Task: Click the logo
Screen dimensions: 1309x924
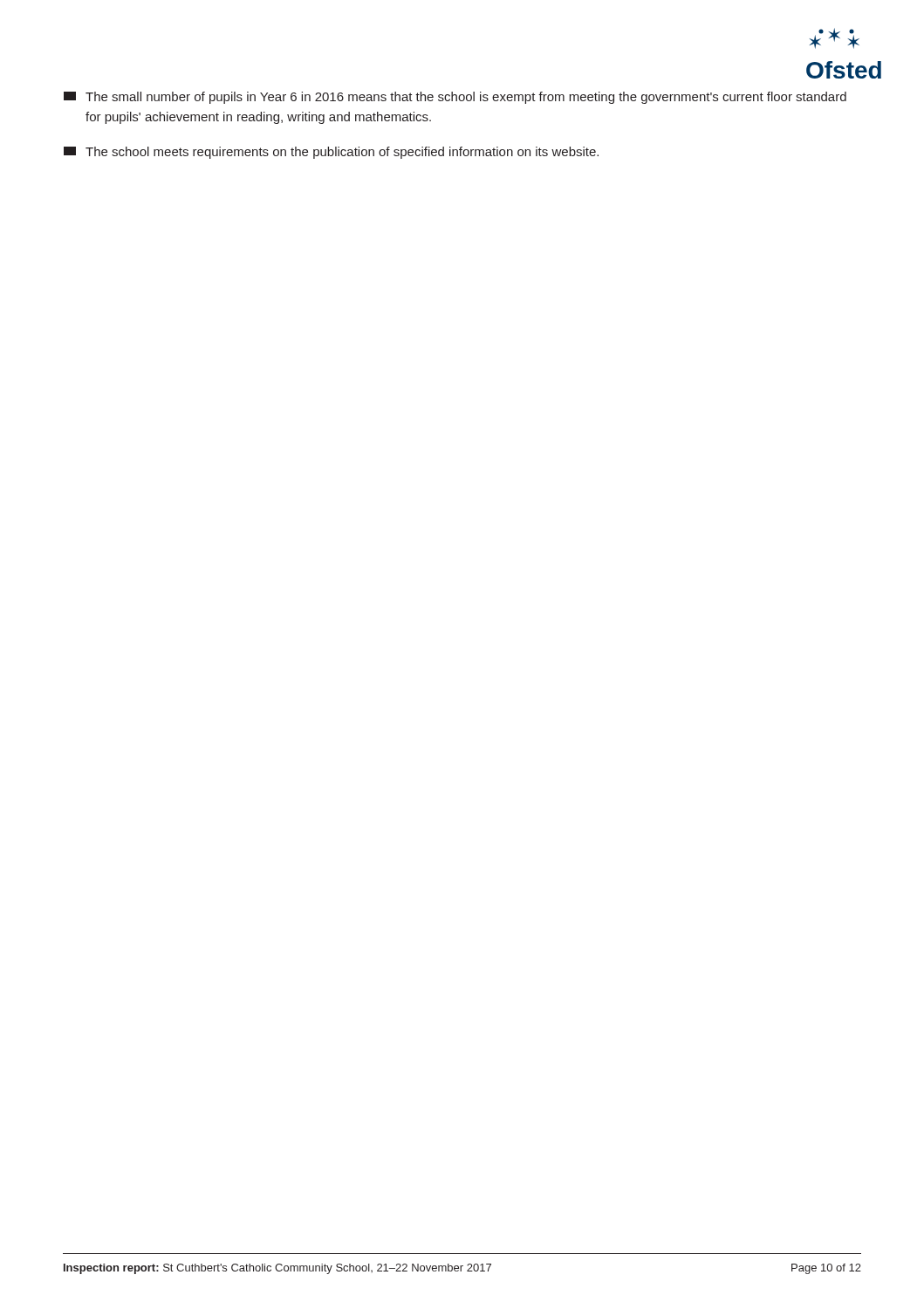Action: 843,57
